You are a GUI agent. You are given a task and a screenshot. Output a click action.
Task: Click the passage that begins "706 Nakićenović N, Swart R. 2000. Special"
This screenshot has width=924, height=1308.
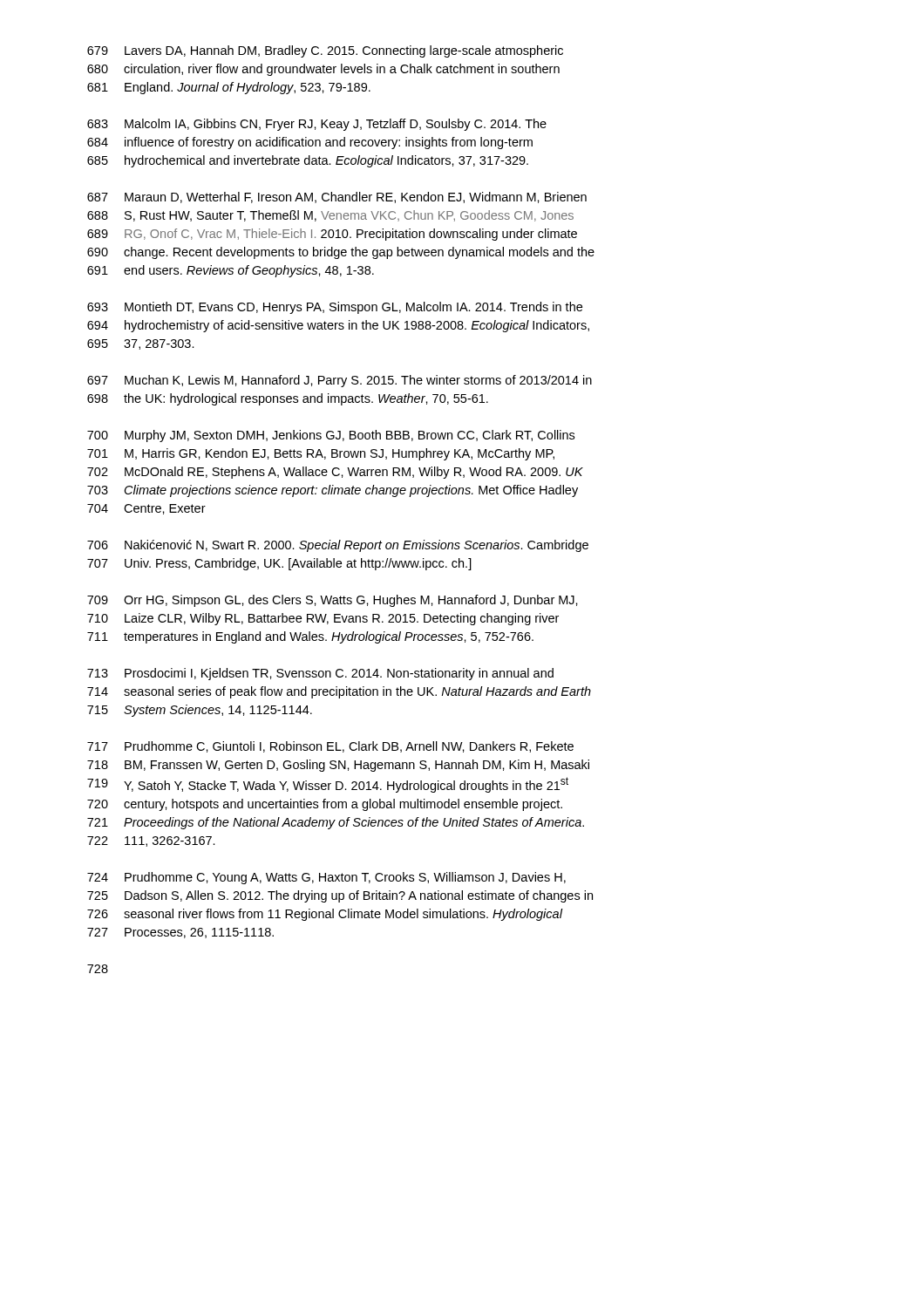tap(462, 555)
